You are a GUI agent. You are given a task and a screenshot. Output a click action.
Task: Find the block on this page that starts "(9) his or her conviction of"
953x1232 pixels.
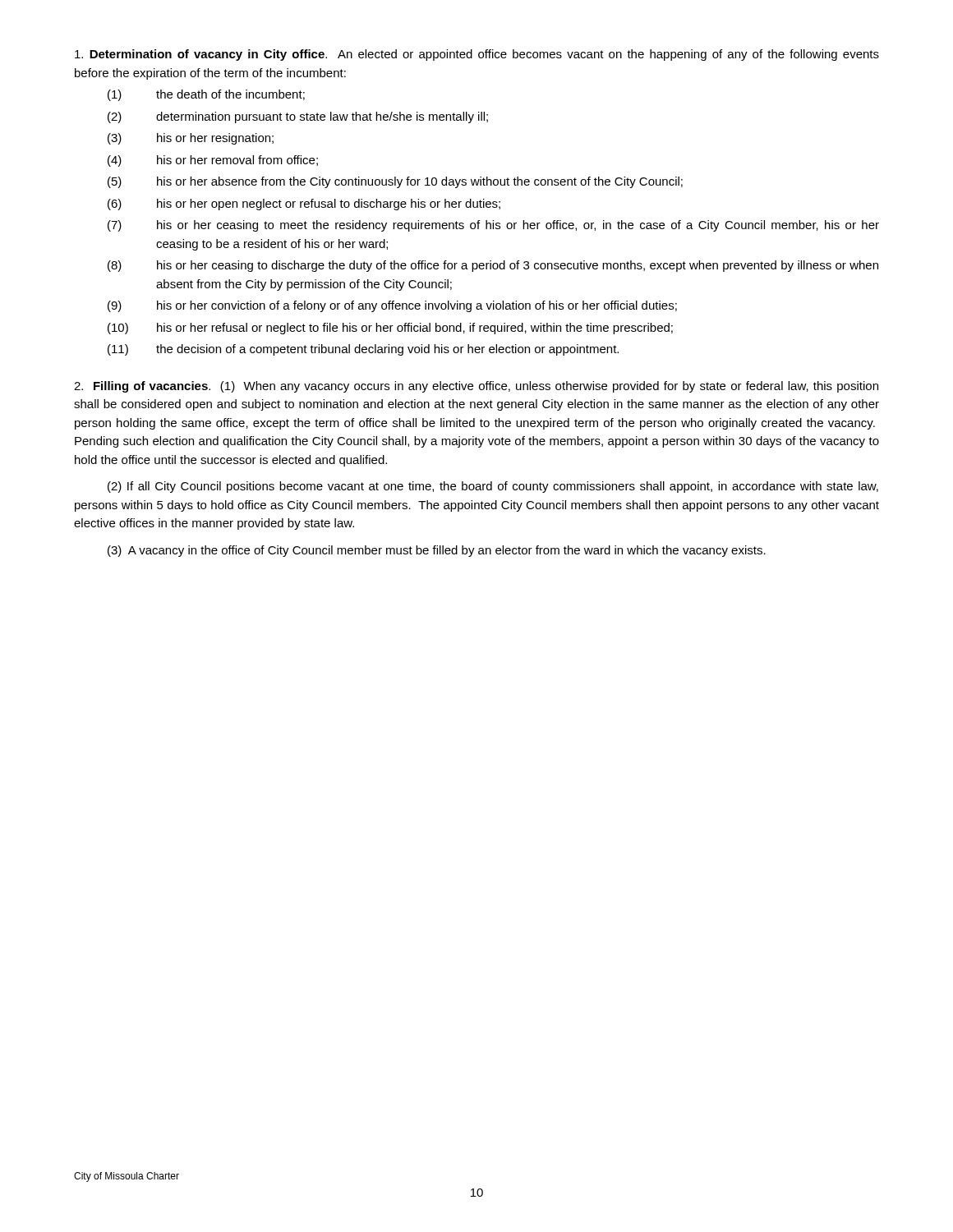coord(476,306)
